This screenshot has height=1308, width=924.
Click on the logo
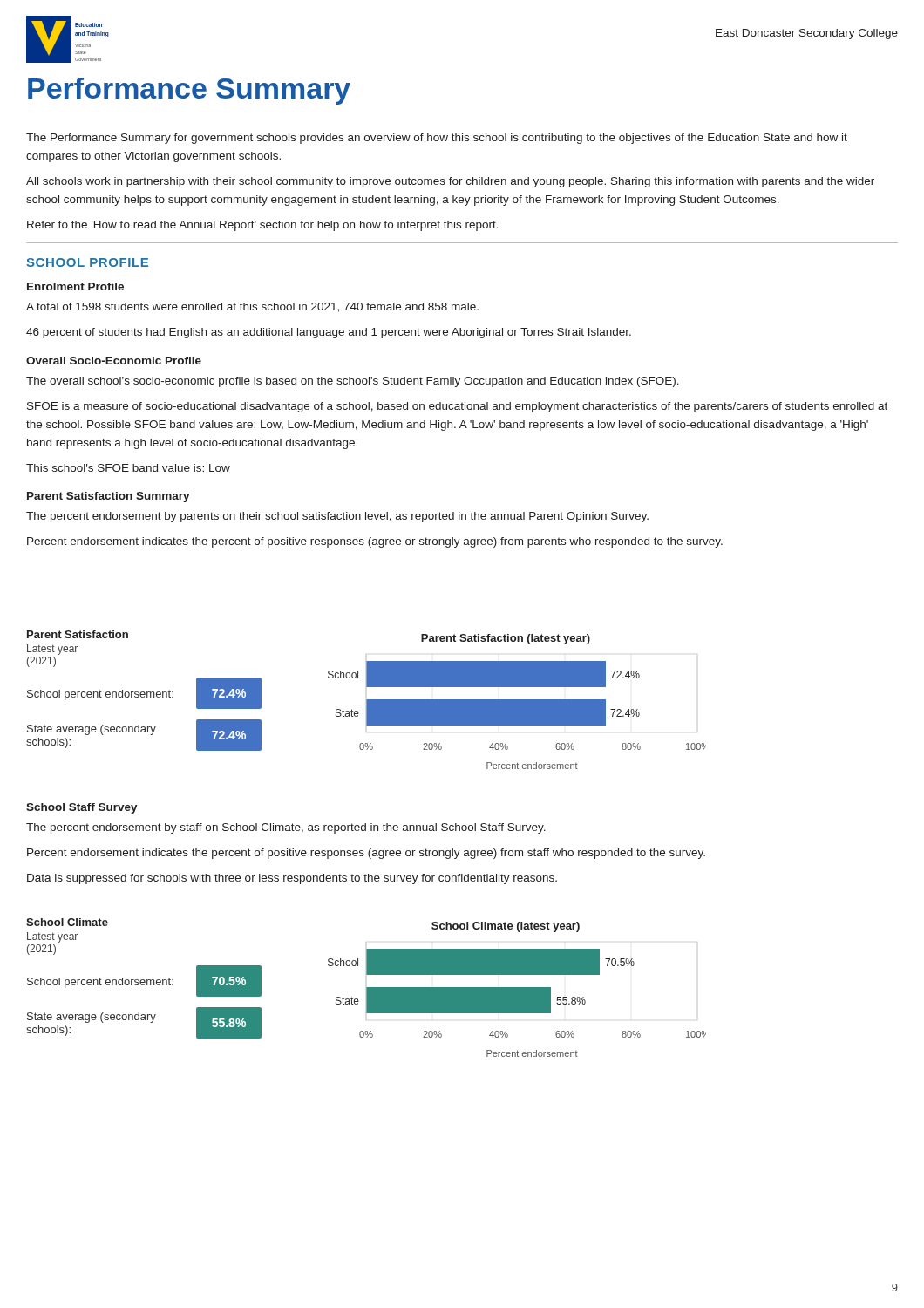pyautogui.click(x=68, y=39)
